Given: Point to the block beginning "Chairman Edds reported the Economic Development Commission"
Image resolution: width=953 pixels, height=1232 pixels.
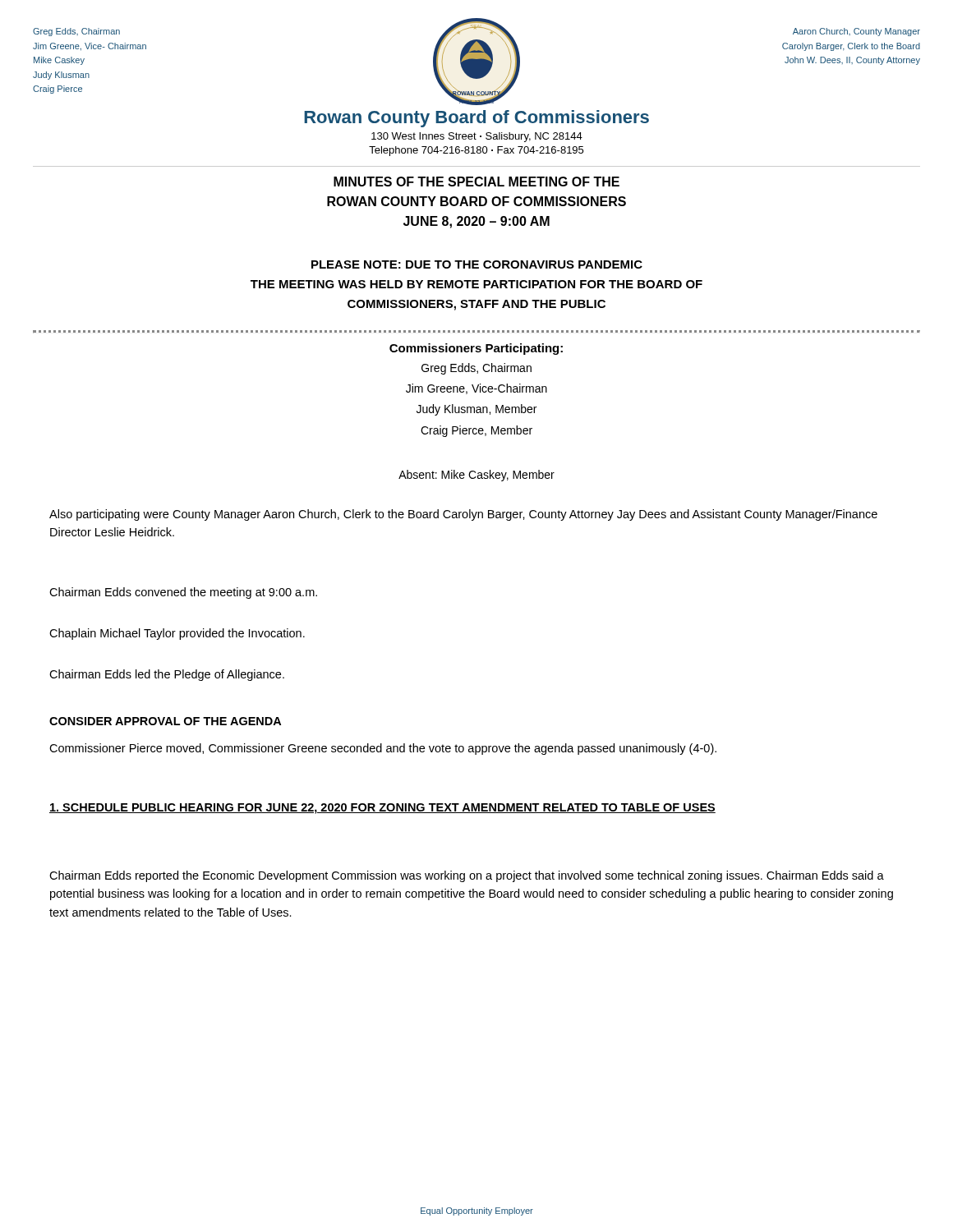Looking at the screenshot, I should pyautogui.click(x=471, y=894).
